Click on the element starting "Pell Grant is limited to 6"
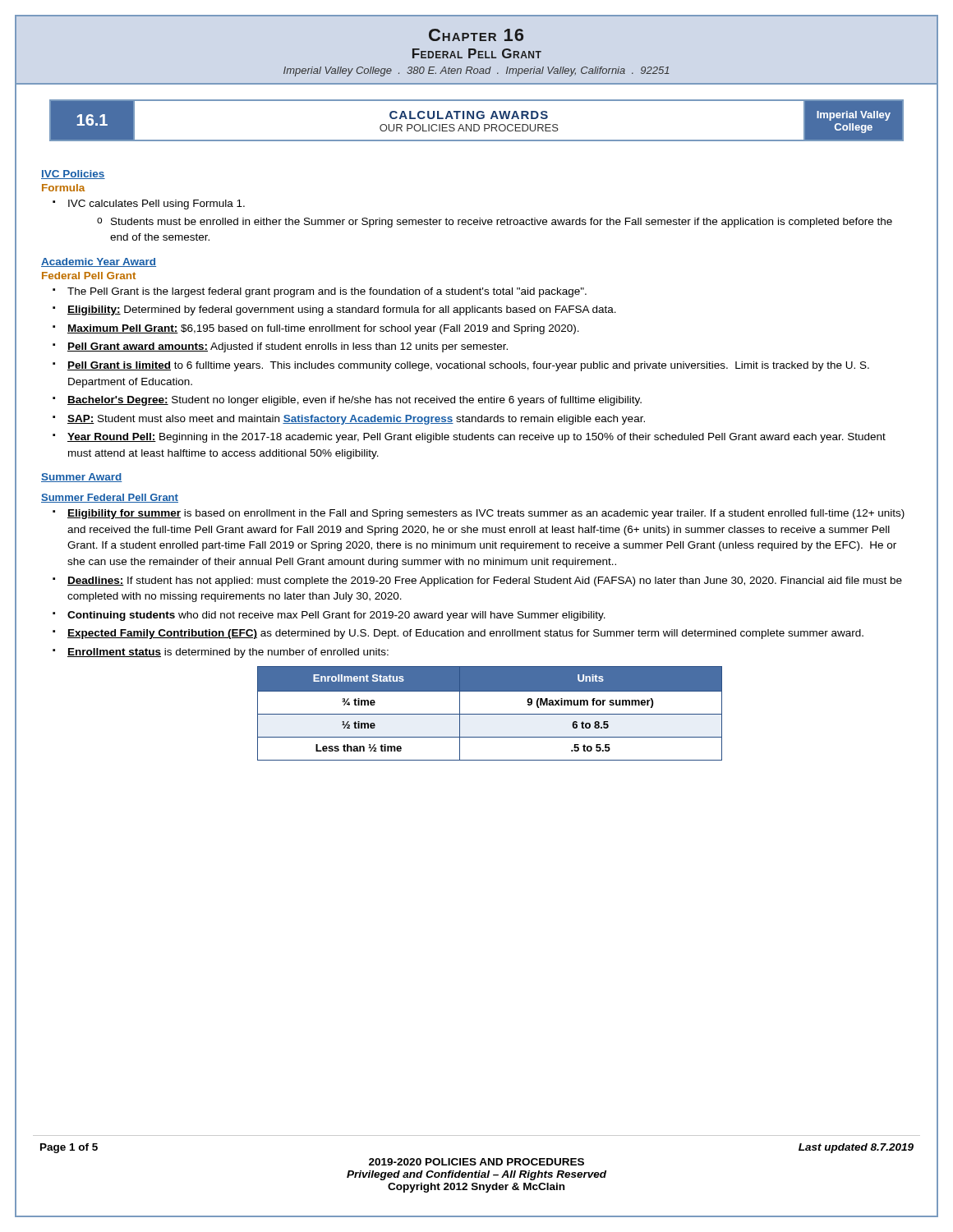 (x=469, y=373)
